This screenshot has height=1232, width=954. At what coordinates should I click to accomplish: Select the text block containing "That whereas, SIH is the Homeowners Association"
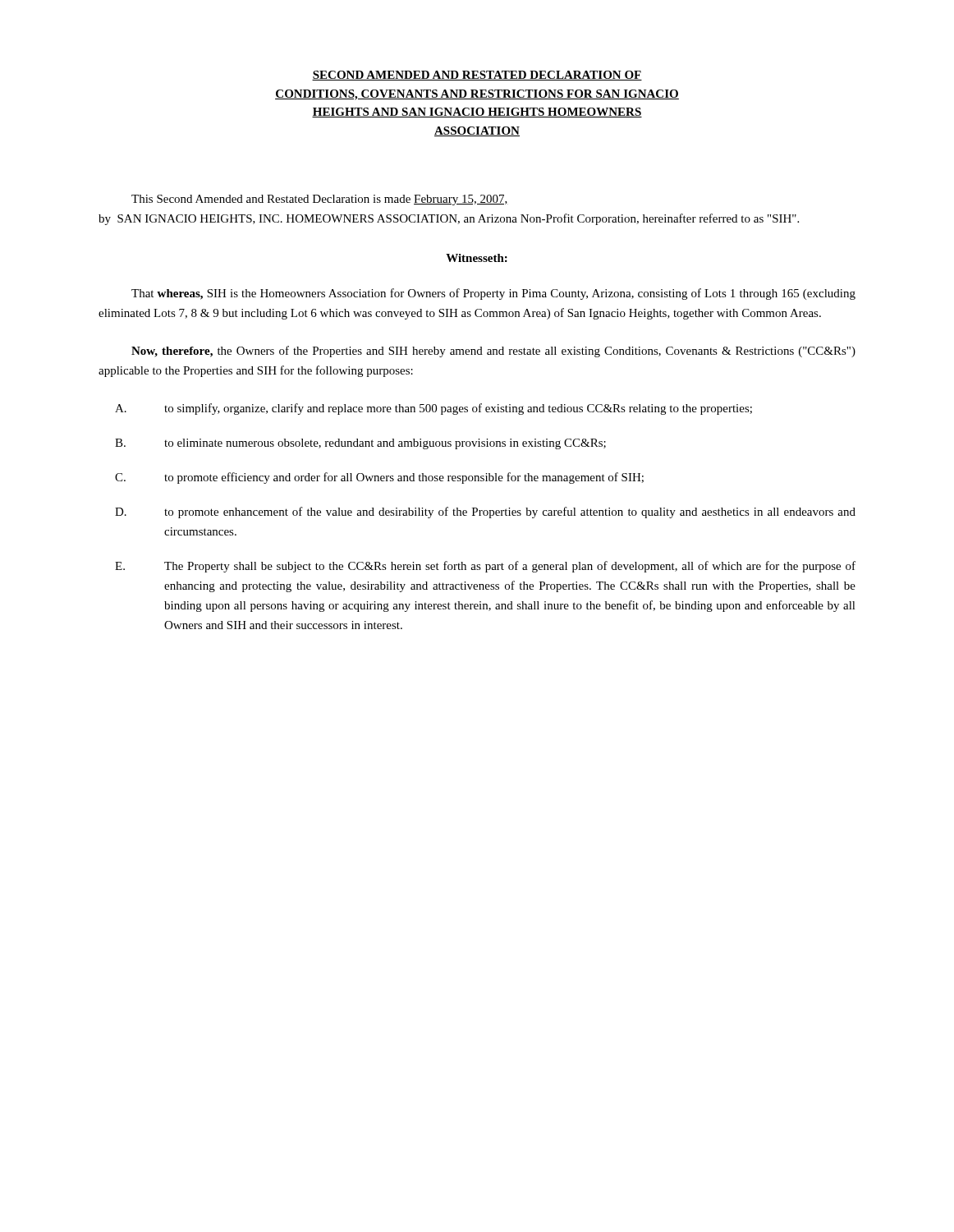coord(477,303)
